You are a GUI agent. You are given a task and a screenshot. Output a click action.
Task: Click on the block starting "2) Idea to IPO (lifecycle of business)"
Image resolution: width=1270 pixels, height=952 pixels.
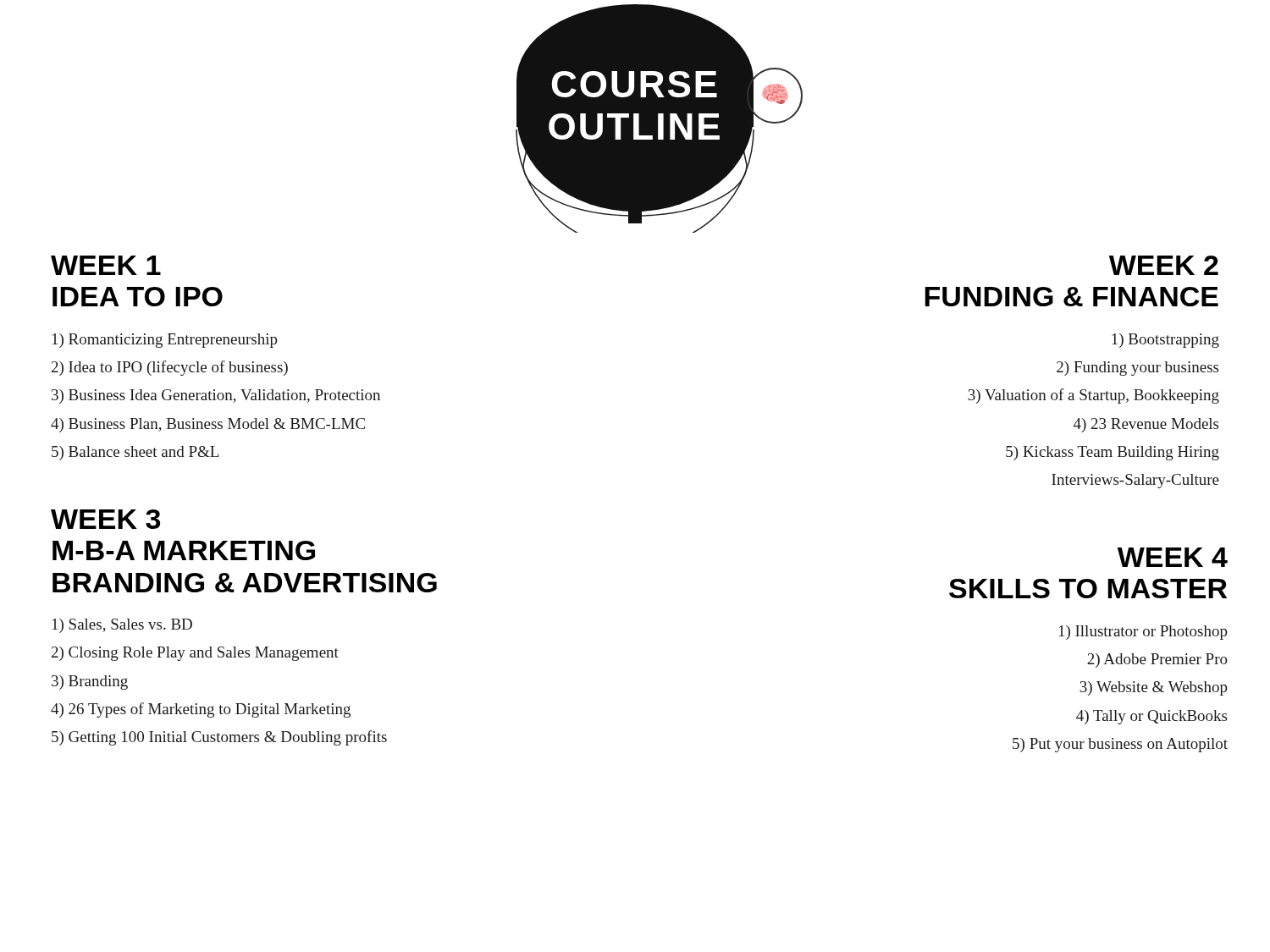pos(170,367)
